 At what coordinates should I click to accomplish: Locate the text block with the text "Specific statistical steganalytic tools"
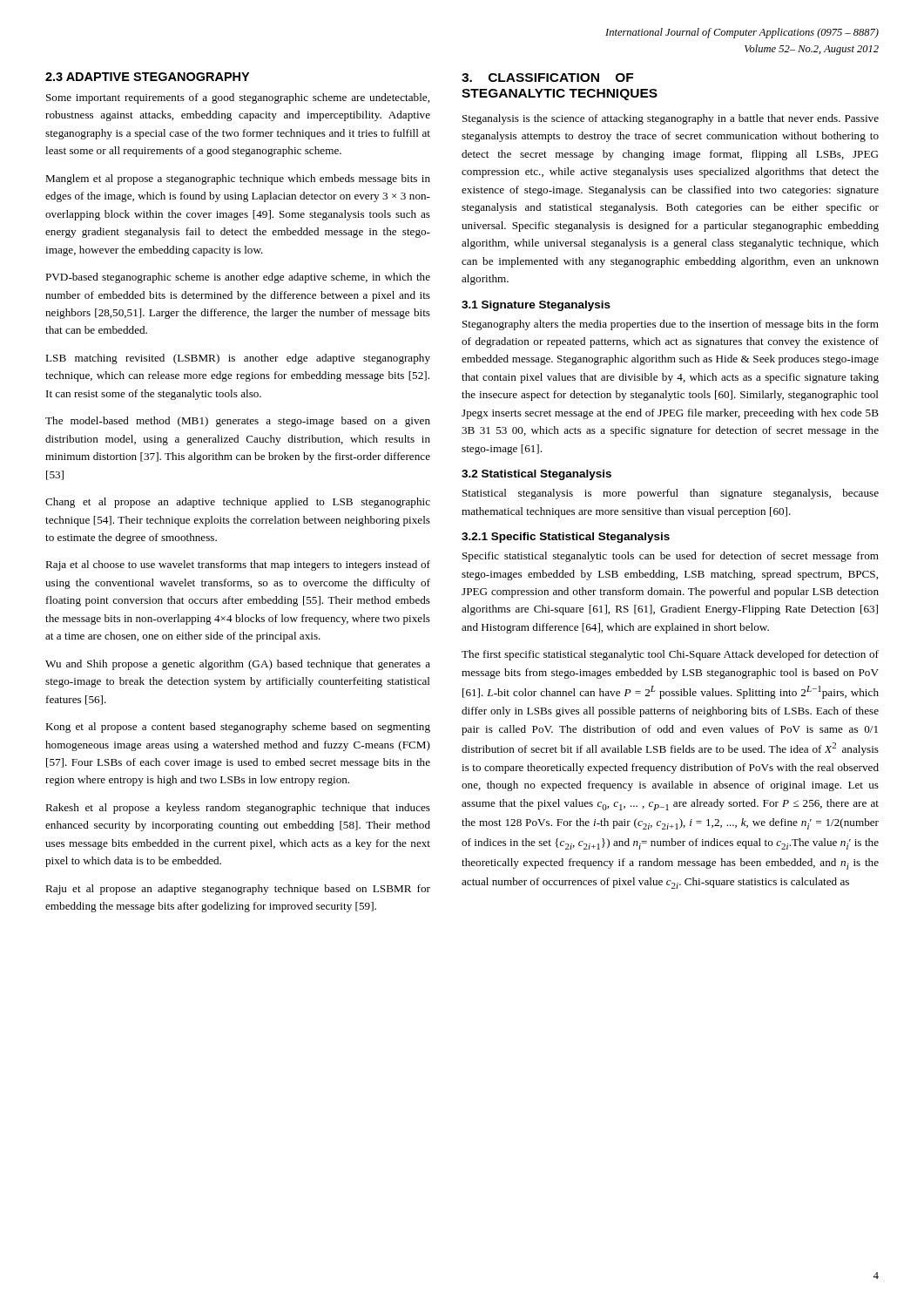point(670,591)
